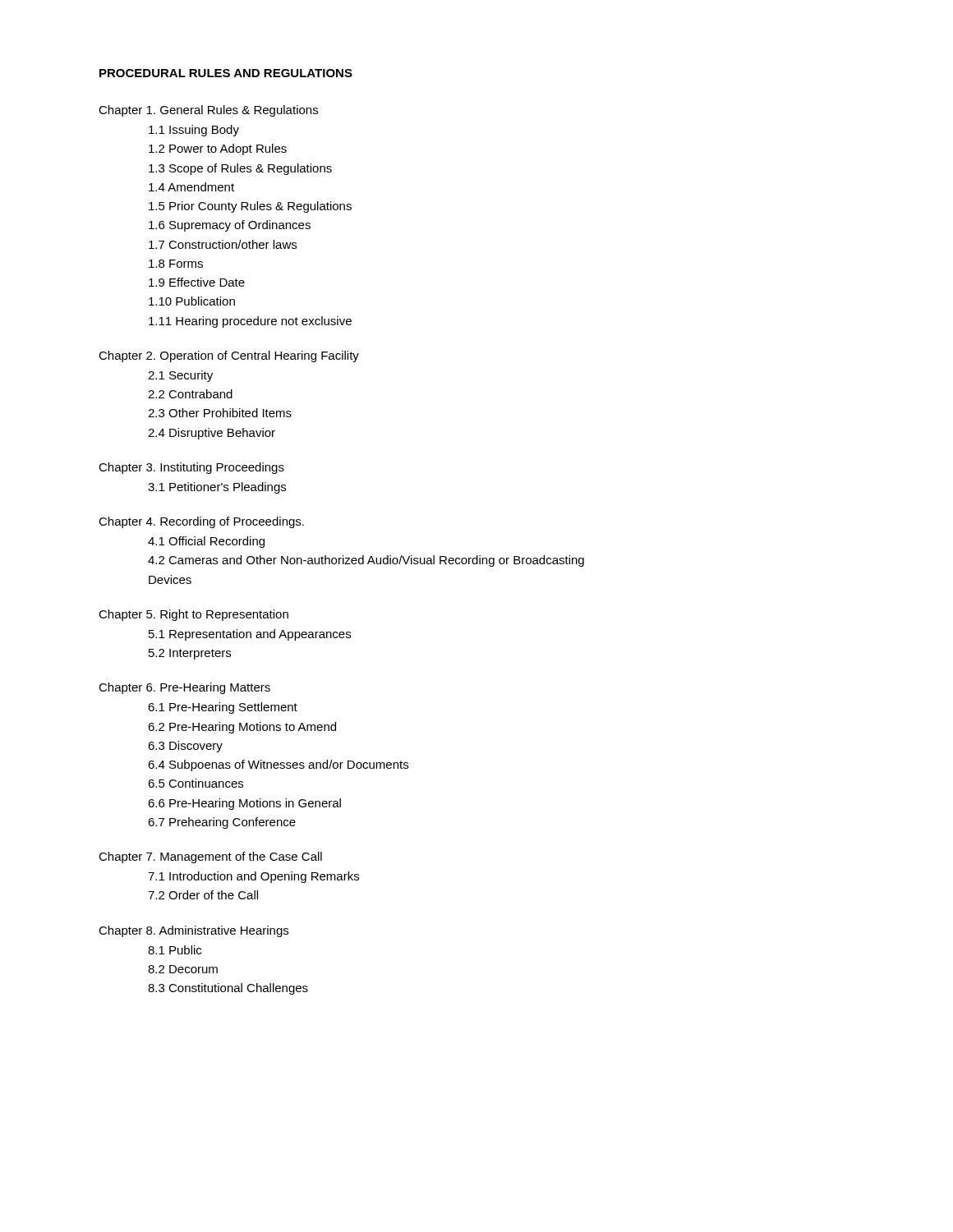Locate the list item that reads "Chapter 2. Operation of Central Hearing"
The image size is (953, 1232).
[x=229, y=356]
